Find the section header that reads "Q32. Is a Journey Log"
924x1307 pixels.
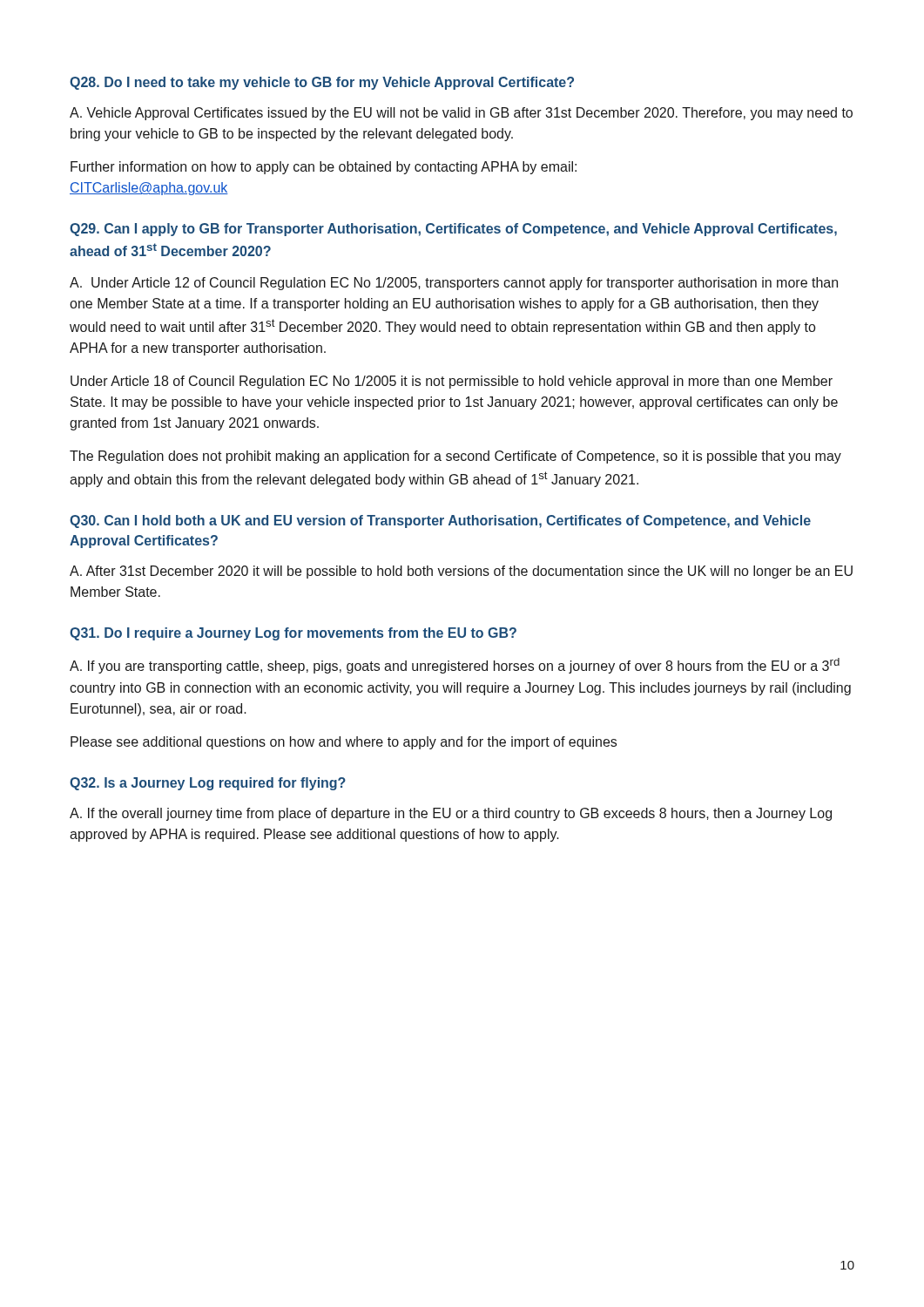[208, 783]
